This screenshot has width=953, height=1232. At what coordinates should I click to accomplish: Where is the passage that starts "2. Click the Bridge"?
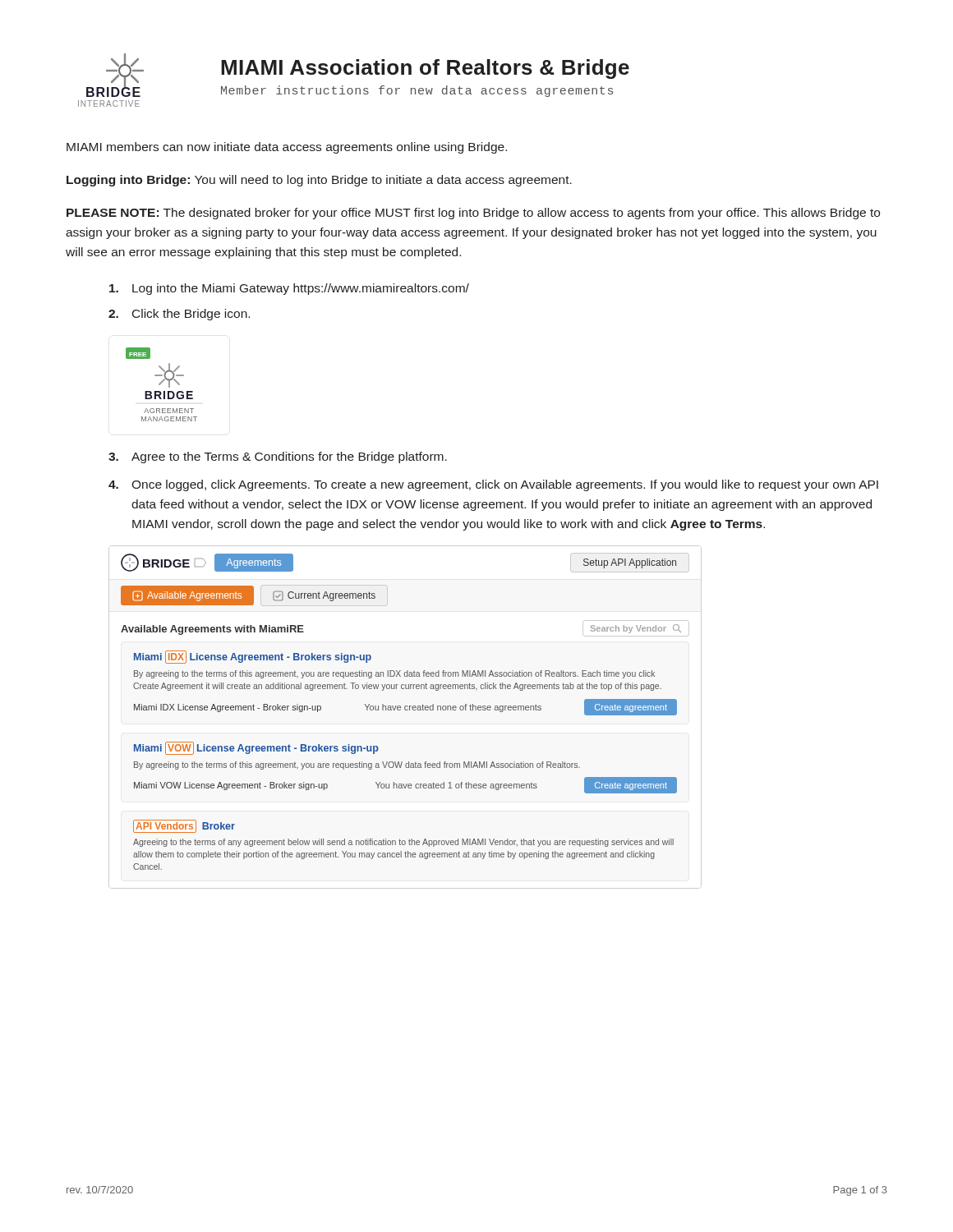point(180,314)
